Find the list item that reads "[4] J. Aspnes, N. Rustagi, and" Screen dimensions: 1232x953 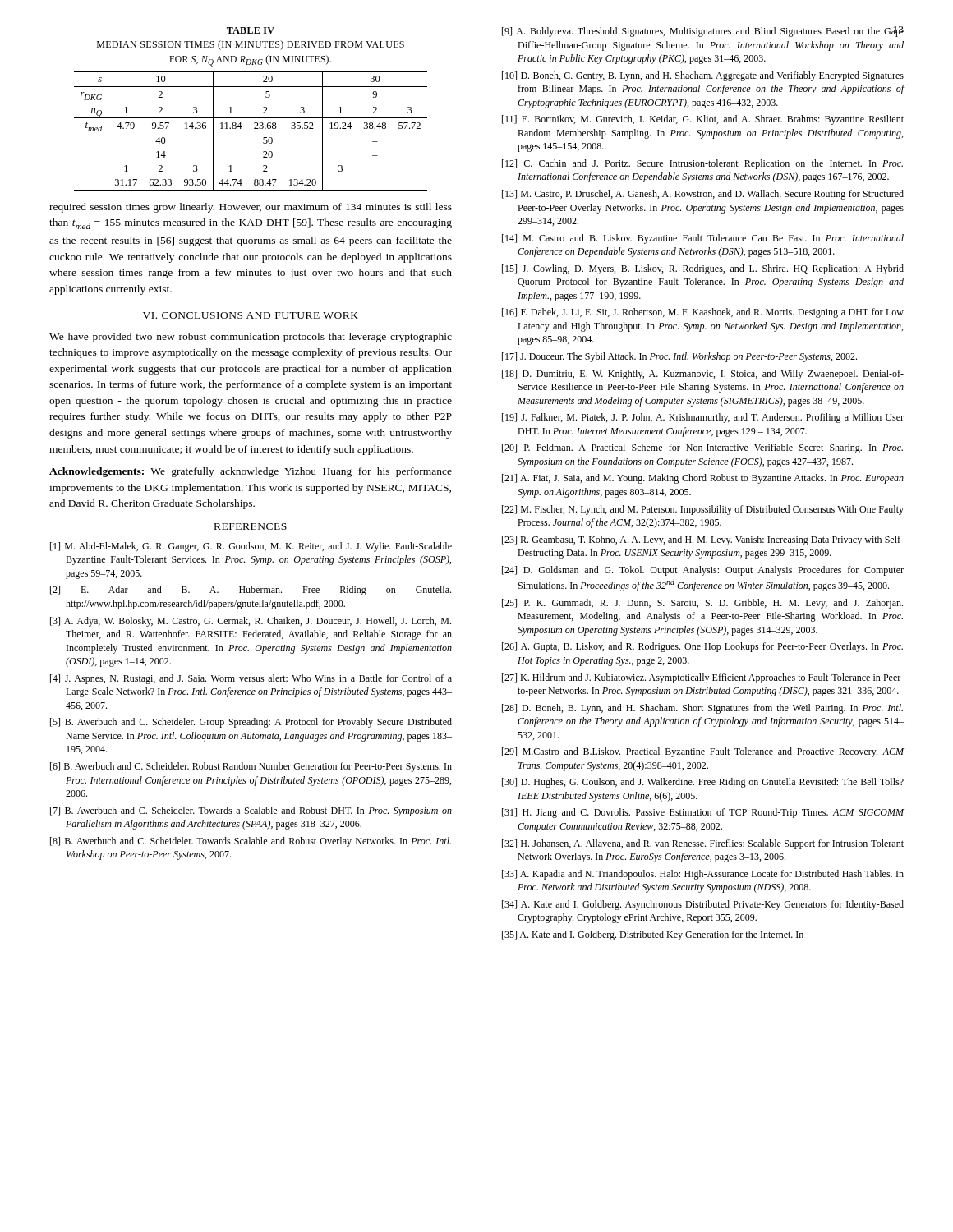(251, 692)
